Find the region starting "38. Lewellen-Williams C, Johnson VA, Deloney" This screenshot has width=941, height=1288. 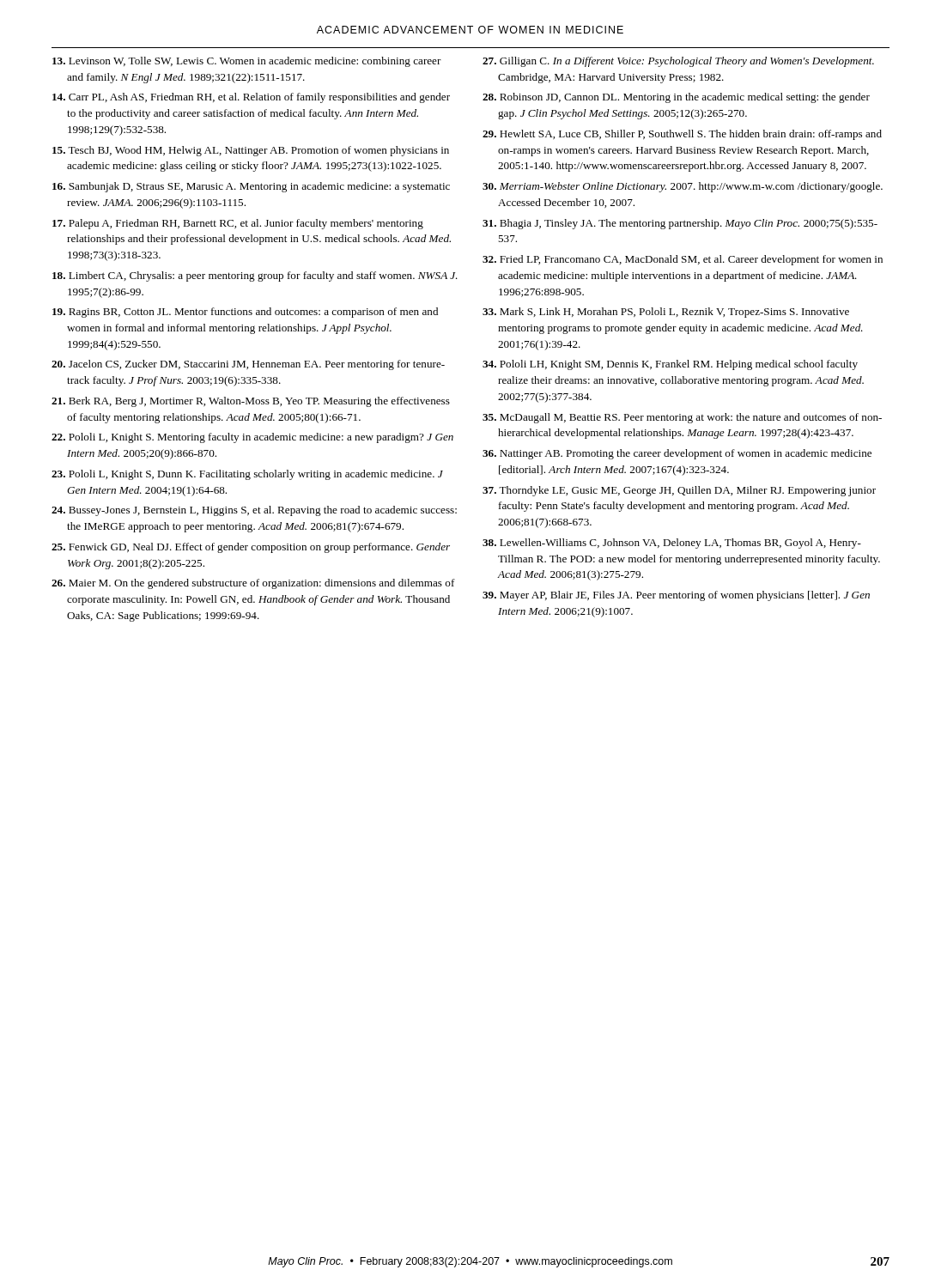[x=682, y=558]
